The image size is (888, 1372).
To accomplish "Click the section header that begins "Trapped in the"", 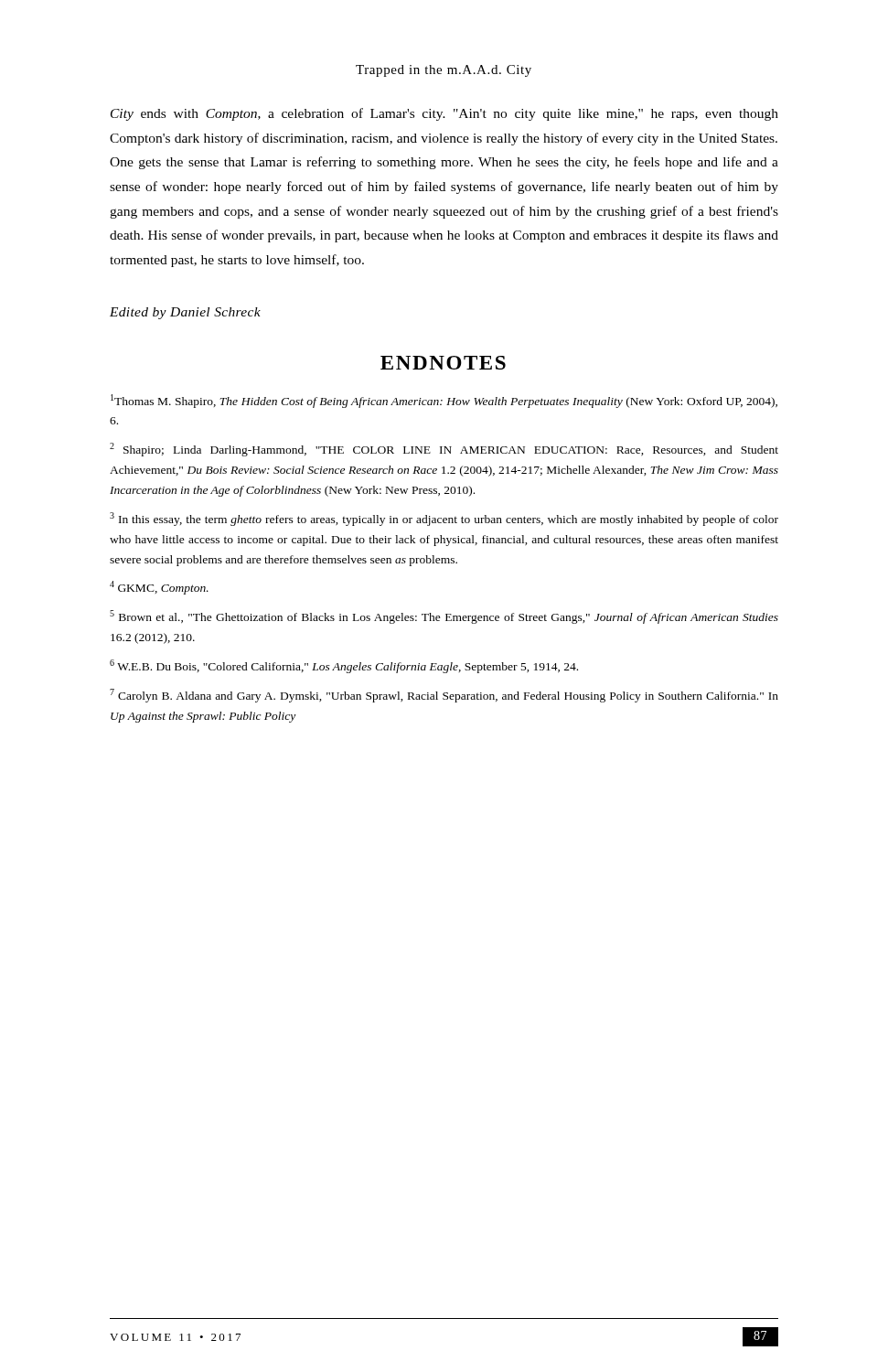I will coord(444,69).
